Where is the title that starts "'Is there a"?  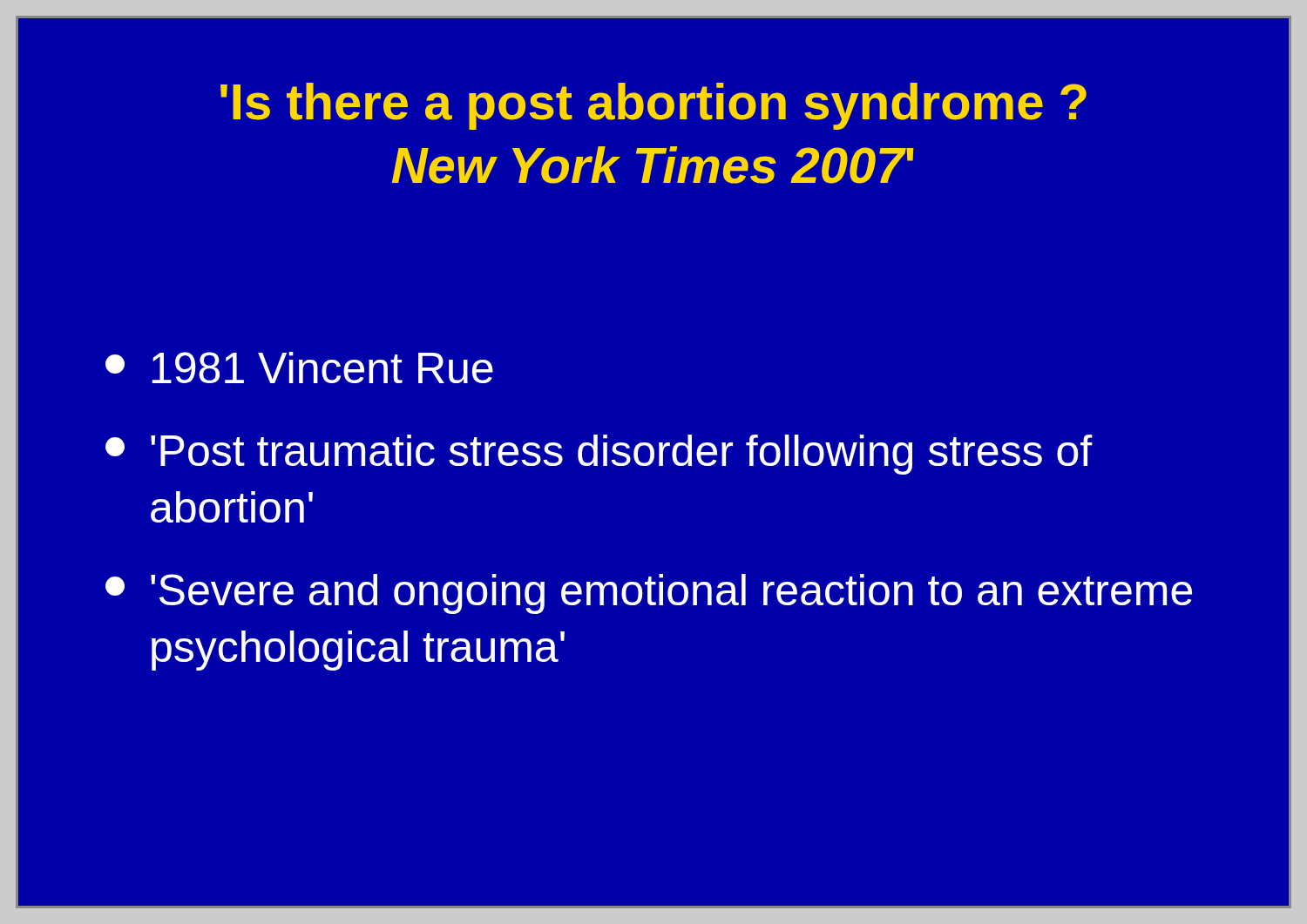[654, 133]
